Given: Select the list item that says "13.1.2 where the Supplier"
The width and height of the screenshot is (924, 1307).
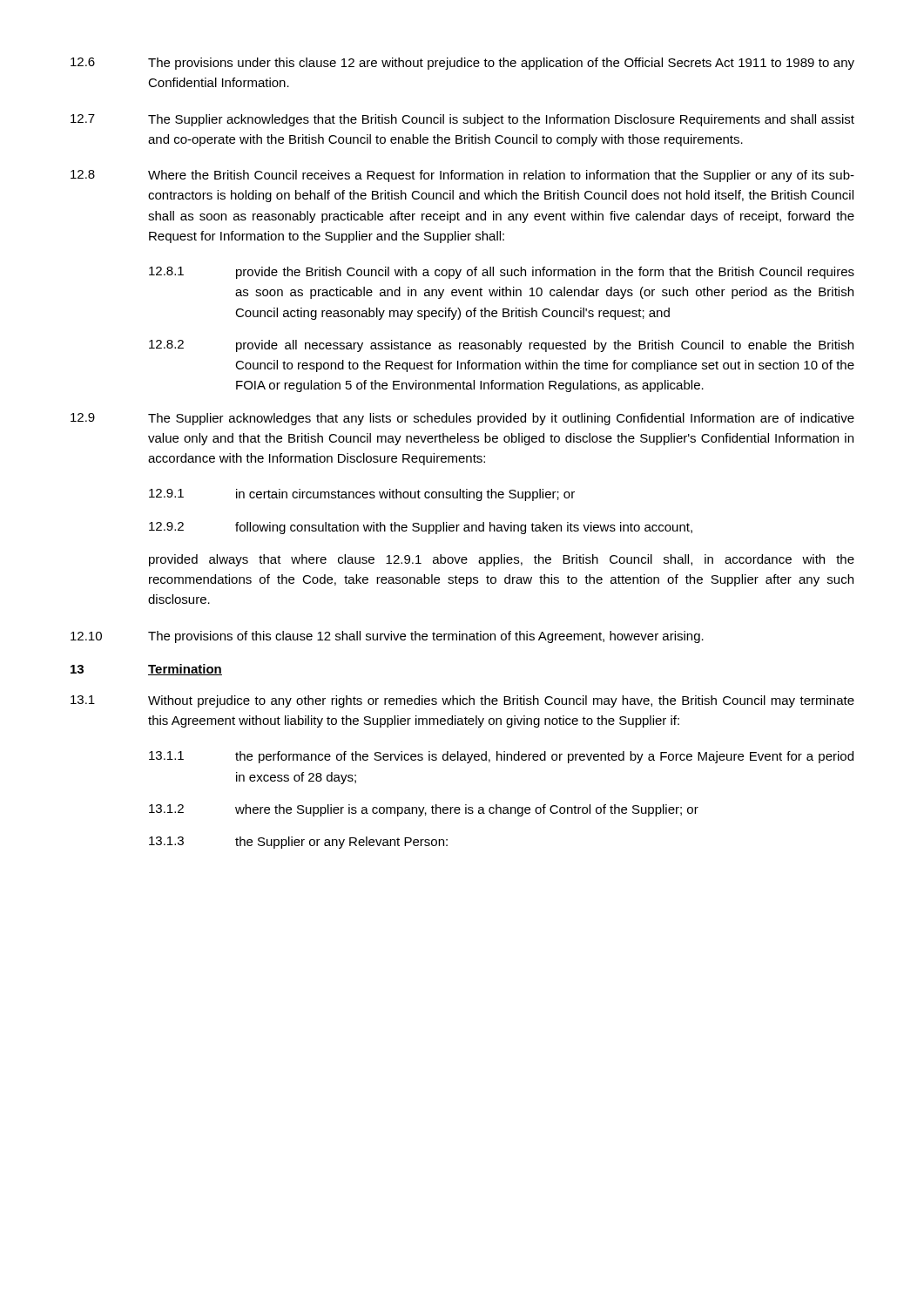Looking at the screenshot, I should [x=501, y=809].
